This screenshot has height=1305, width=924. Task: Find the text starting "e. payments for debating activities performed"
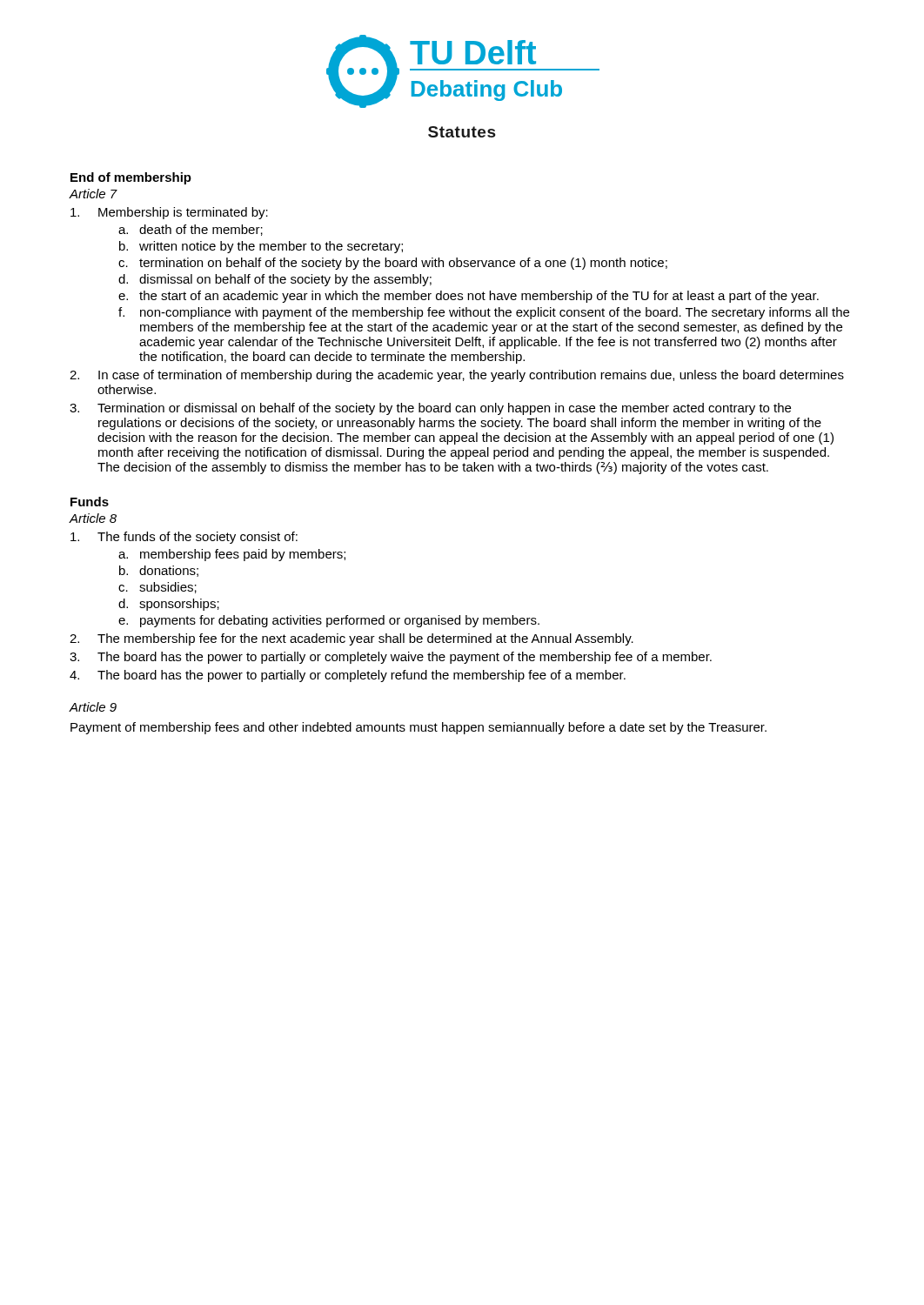click(x=329, y=620)
